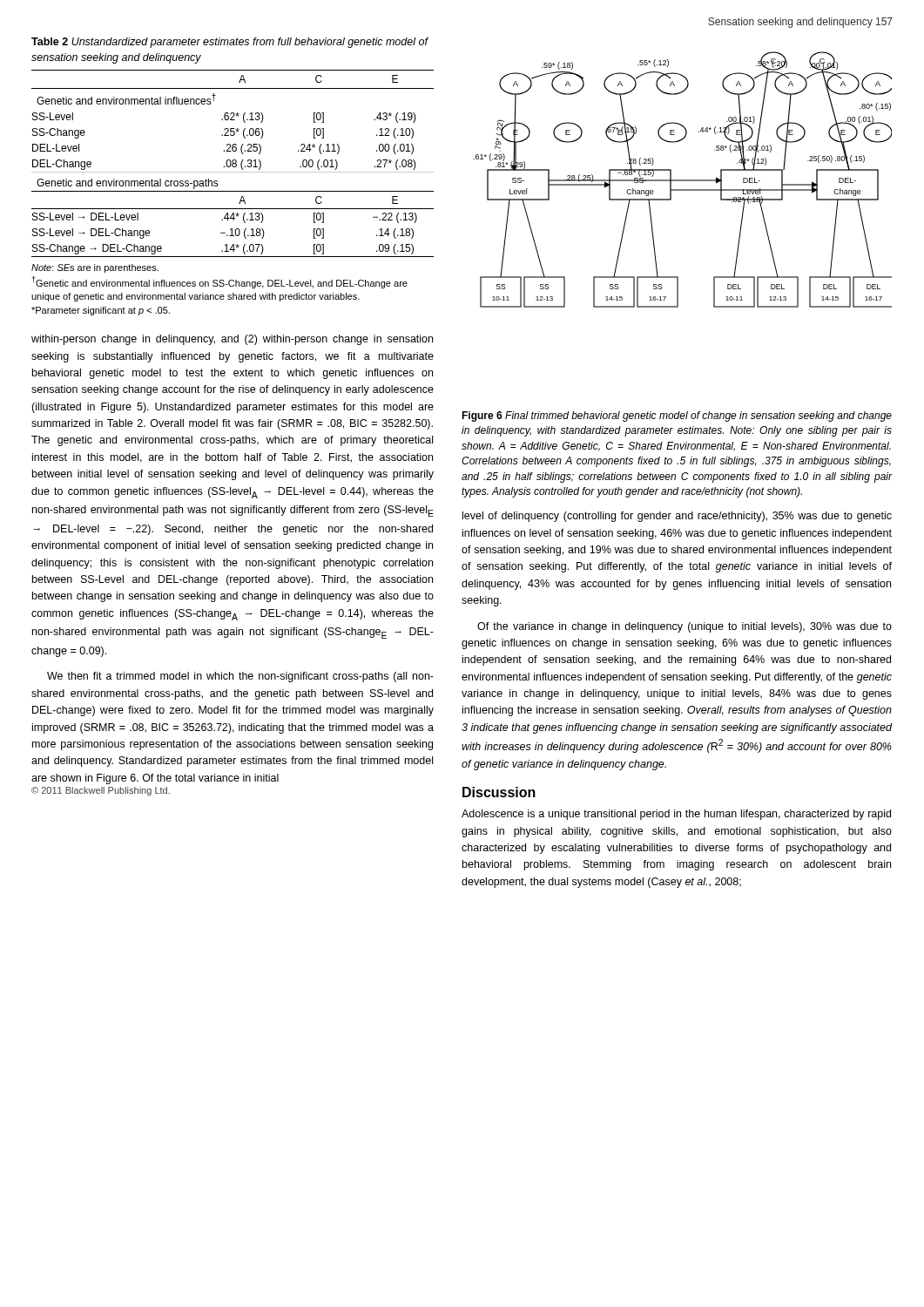Screen dimensions: 1307x924
Task: Find the text starting "Figure 6 Final trimmed"
Action: [x=677, y=453]
